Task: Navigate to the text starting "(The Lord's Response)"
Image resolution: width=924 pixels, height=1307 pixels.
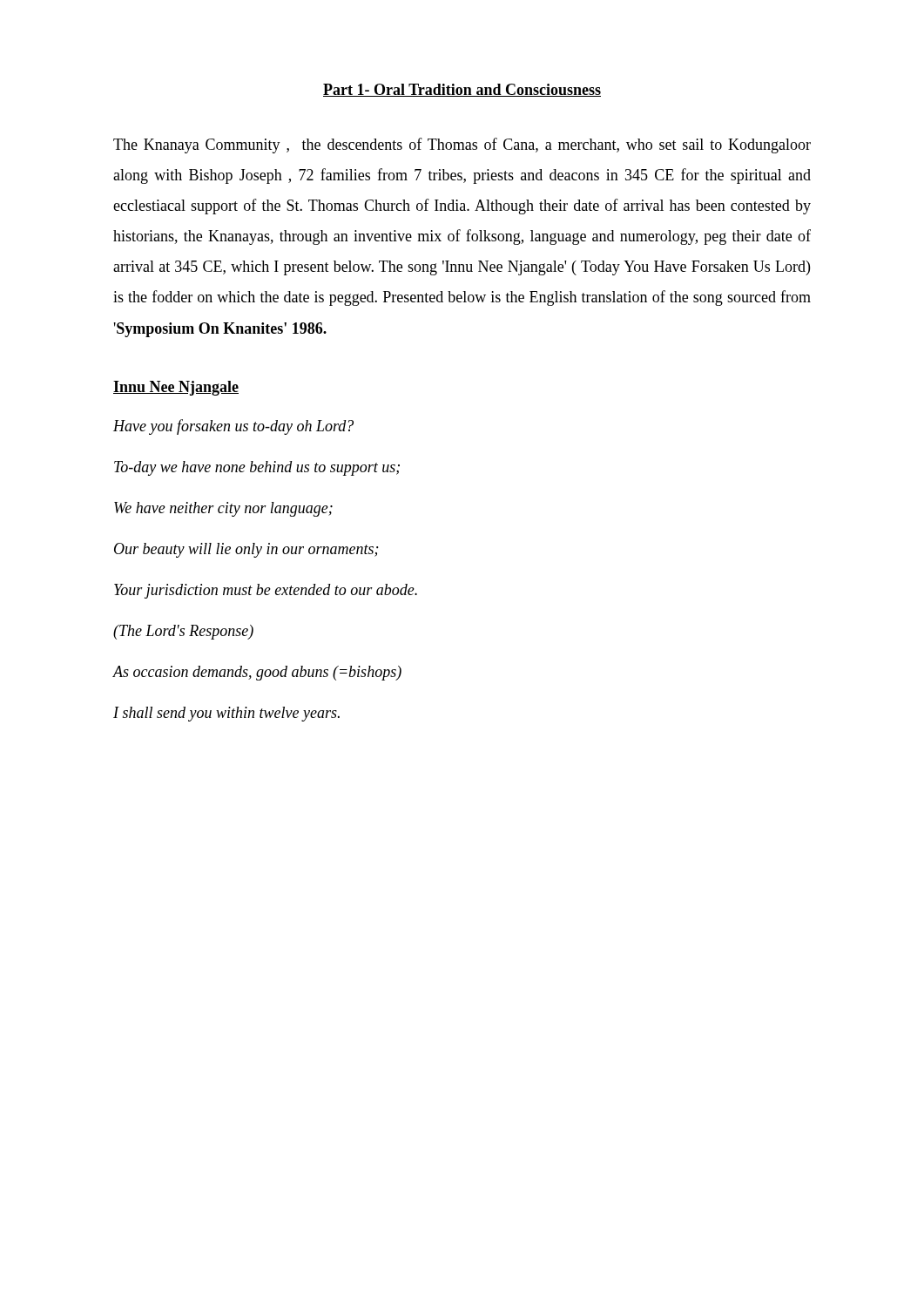Action: 183,631
